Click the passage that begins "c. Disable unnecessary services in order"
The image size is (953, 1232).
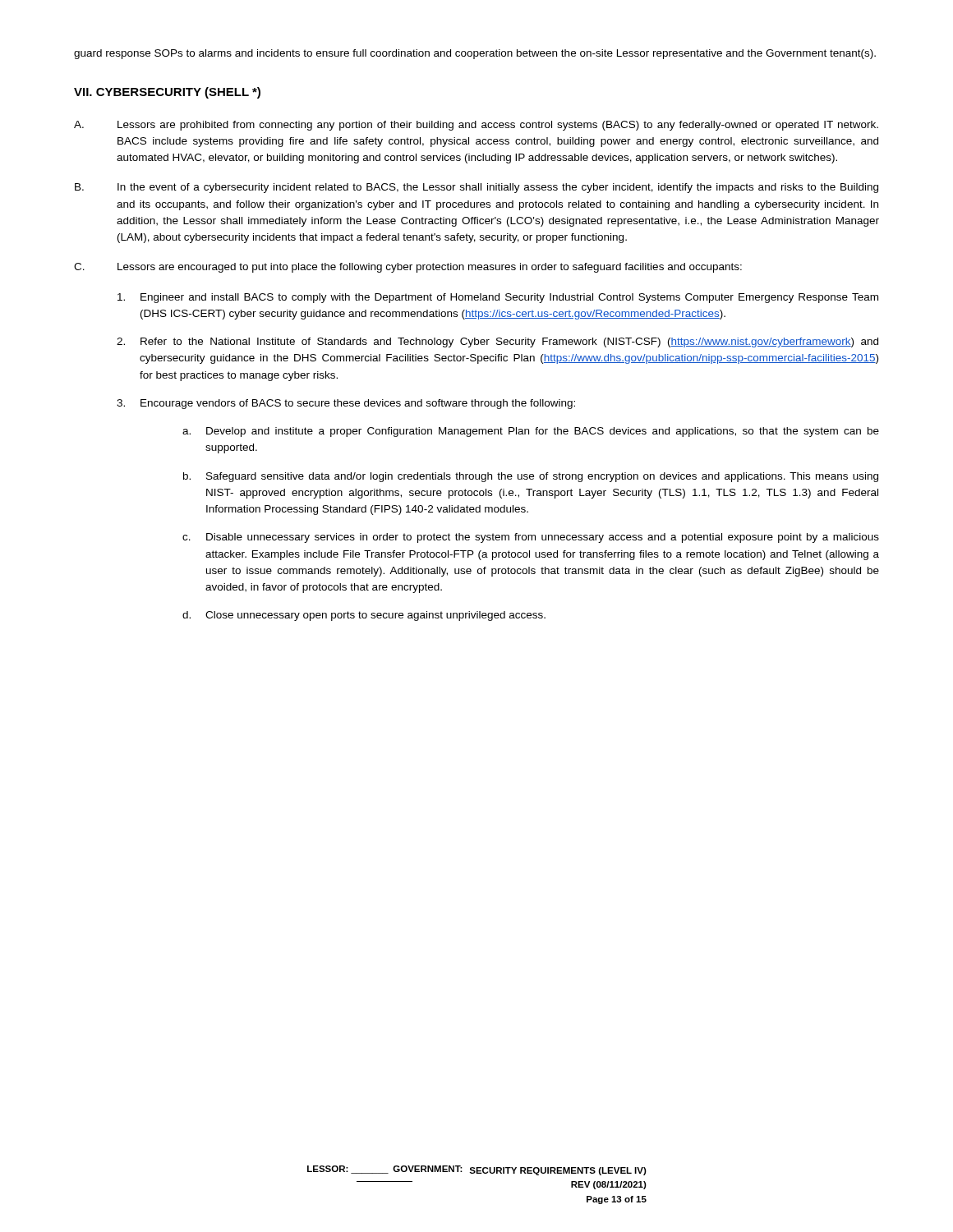click(x=531, y=562)
